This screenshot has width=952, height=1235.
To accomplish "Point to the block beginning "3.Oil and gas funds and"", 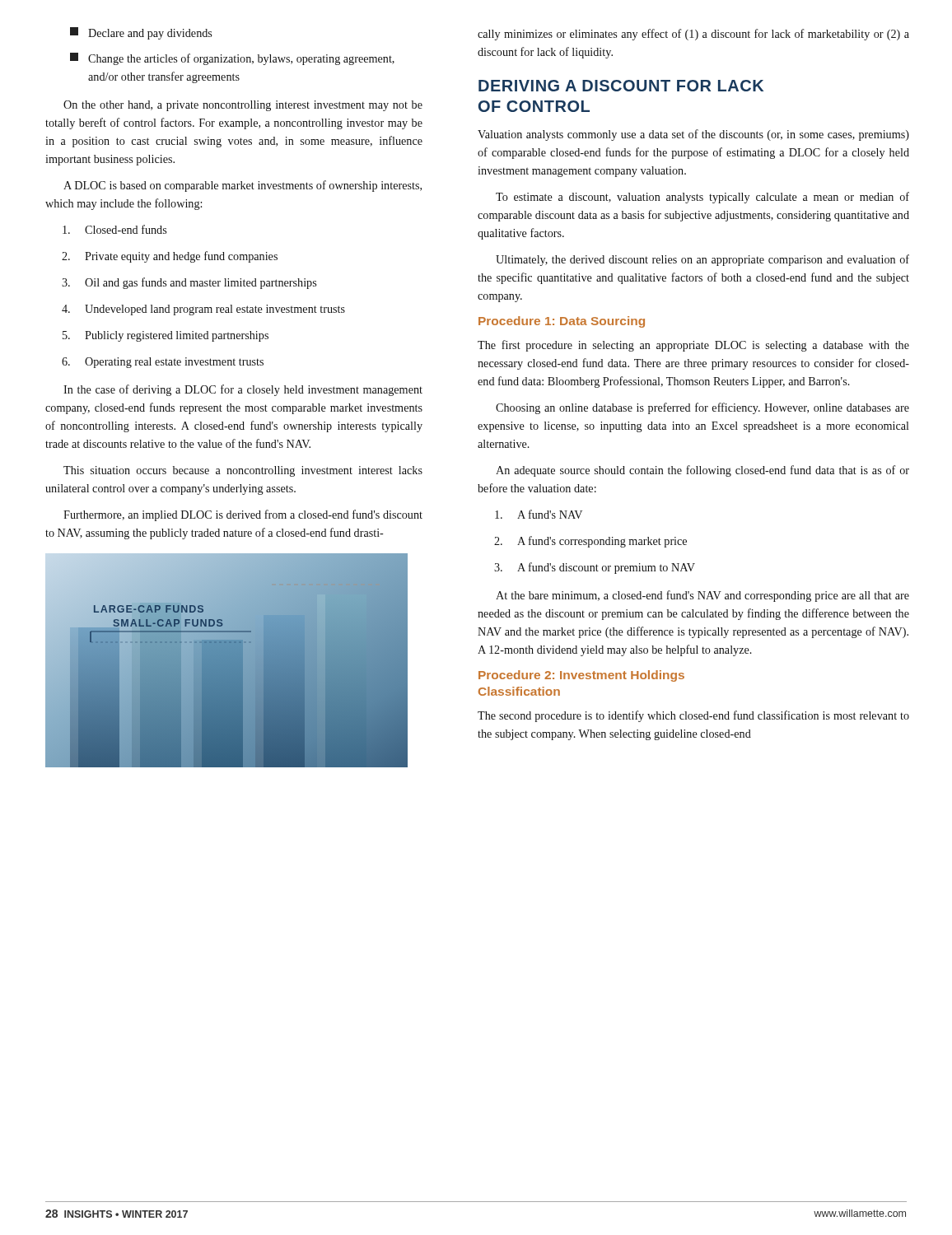I will point(234,282).
